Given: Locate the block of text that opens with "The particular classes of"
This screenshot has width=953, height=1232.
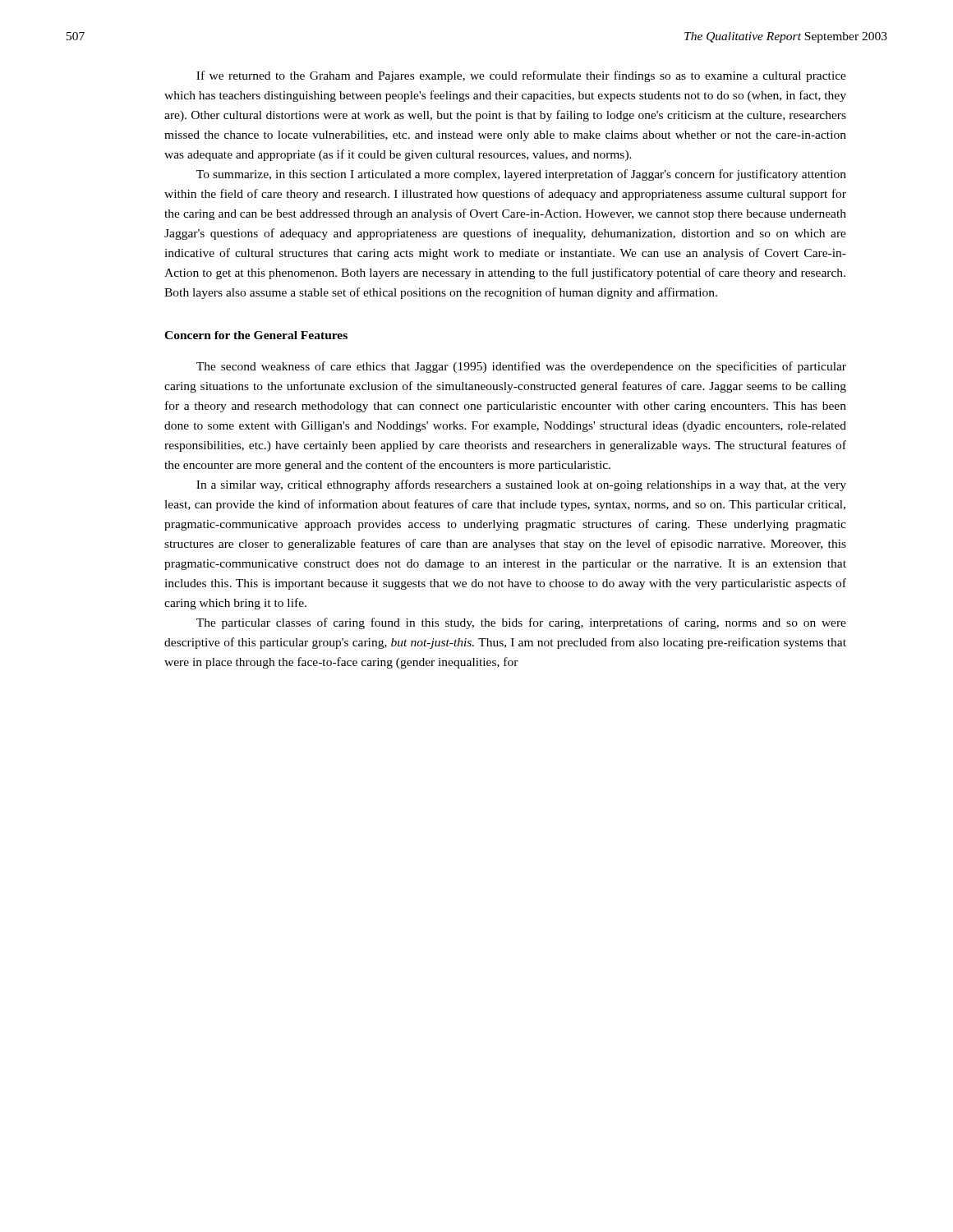Looking at the screenshot, I should (505, 643).
